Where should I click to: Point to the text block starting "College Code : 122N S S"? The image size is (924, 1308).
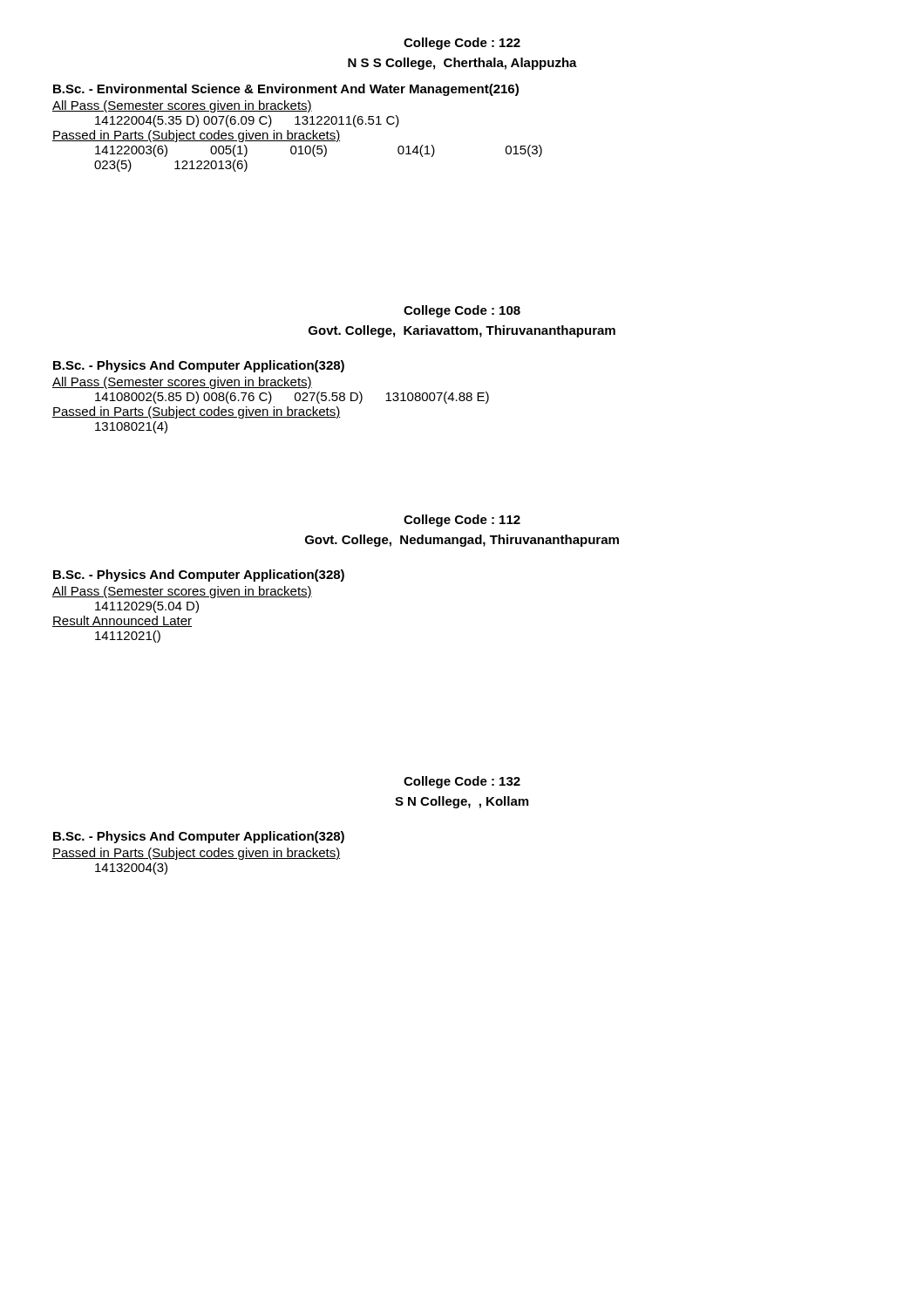tap(462, 52)
